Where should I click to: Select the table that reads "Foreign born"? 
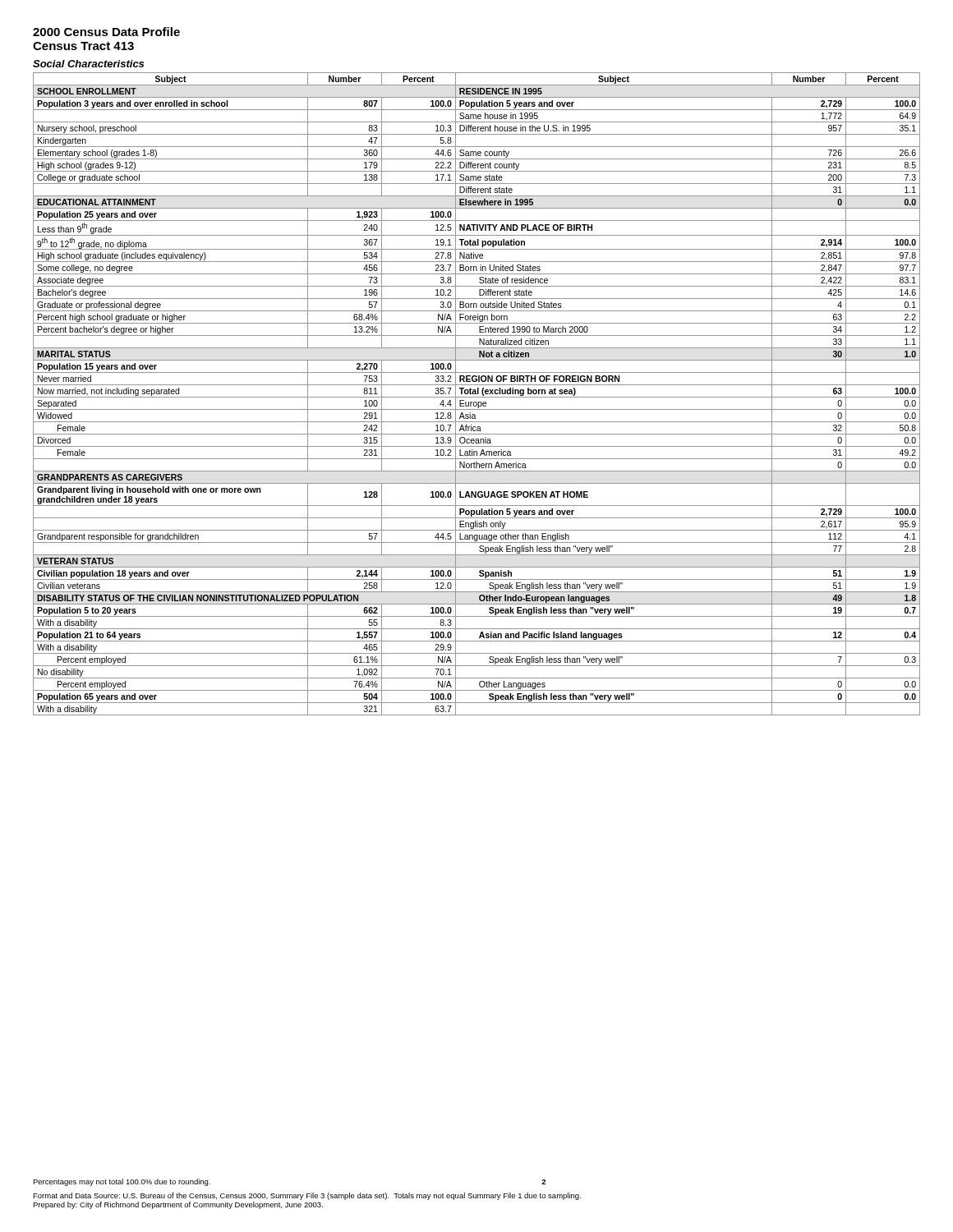click(476, 394)
